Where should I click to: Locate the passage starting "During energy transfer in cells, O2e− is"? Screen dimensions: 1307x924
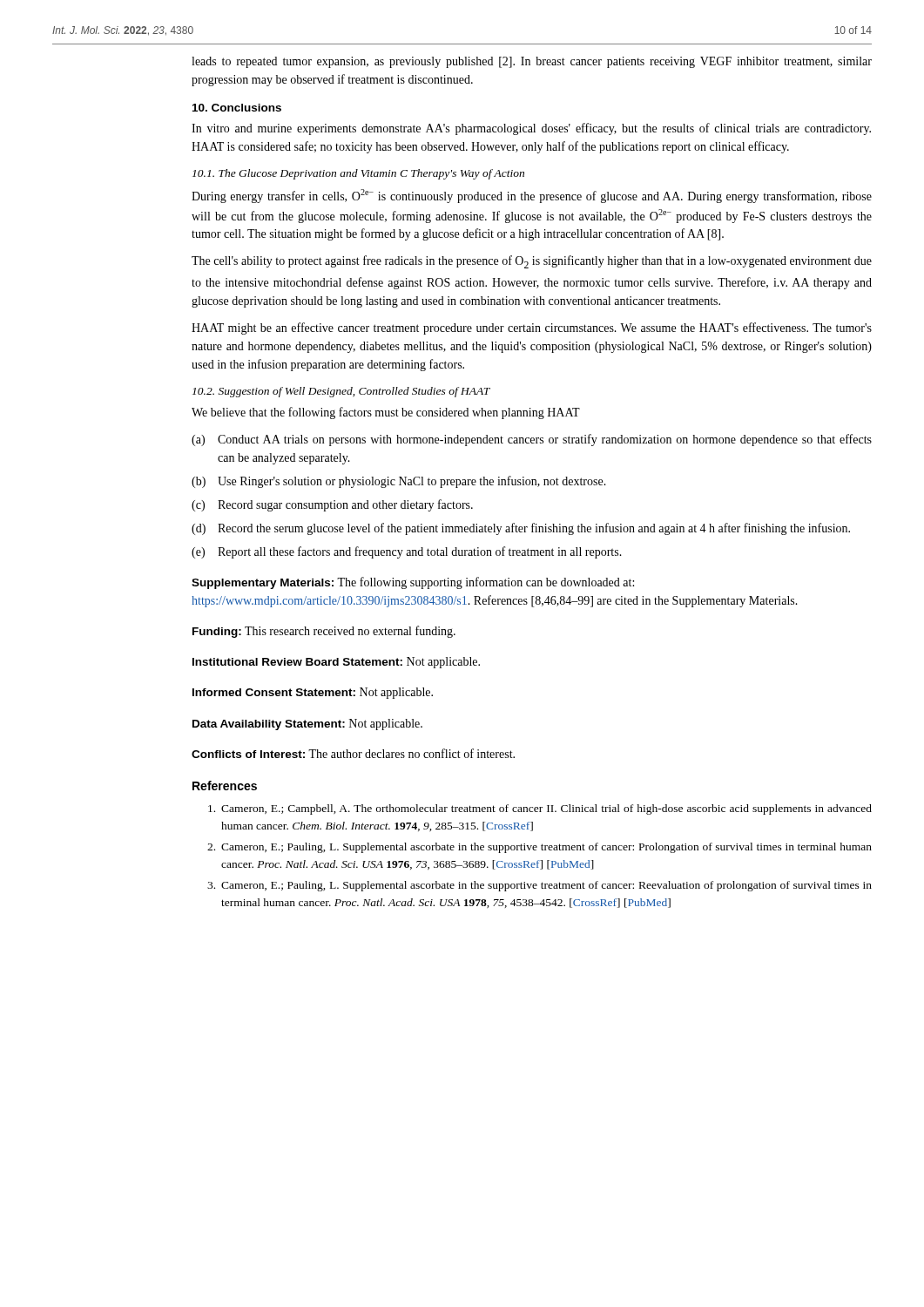[532, 214]
